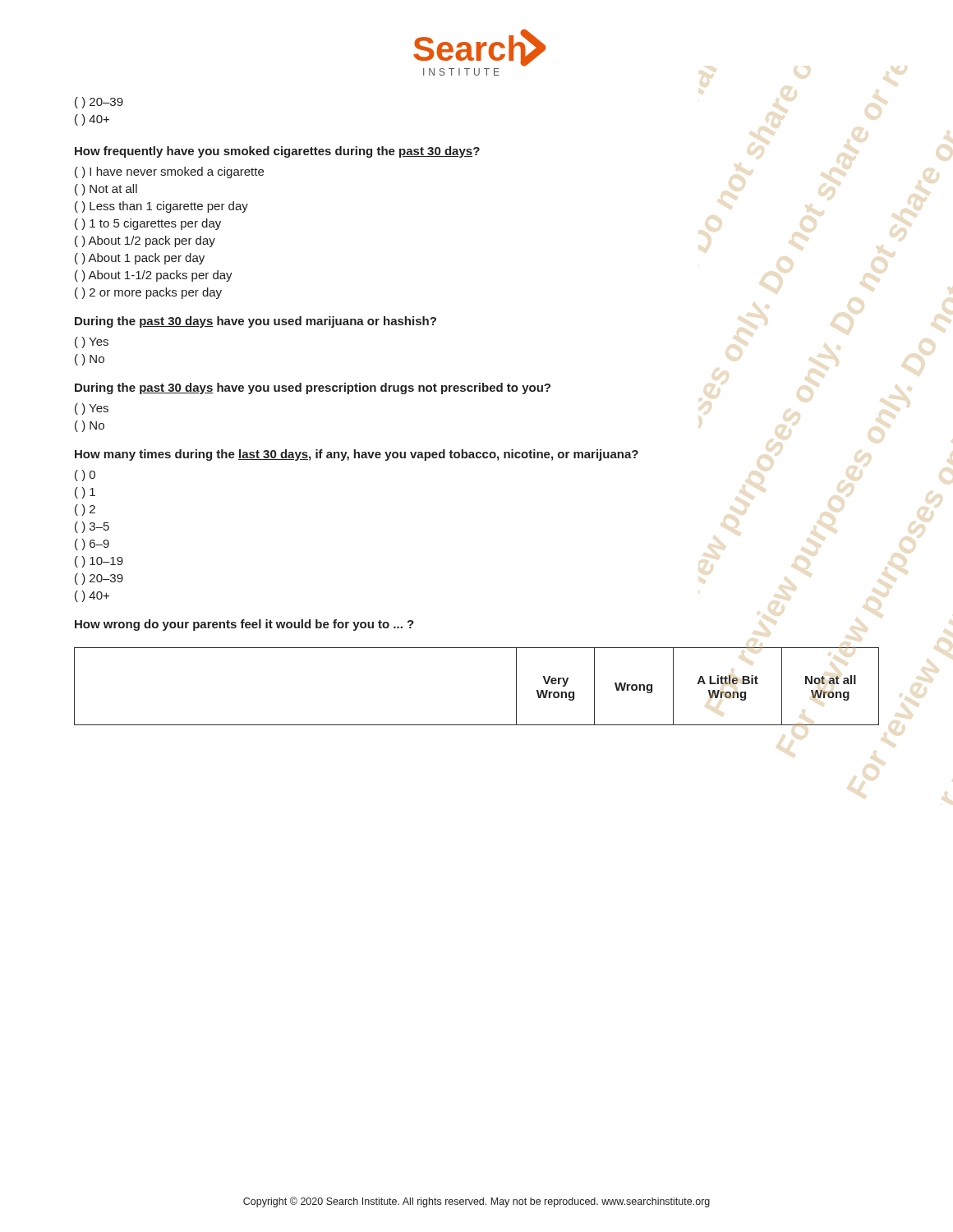Image resolution: width=953 pixels, height=1232 pixels.
Task: Find the list item with the text "( ) I"
Action: (x=169, y=171)
